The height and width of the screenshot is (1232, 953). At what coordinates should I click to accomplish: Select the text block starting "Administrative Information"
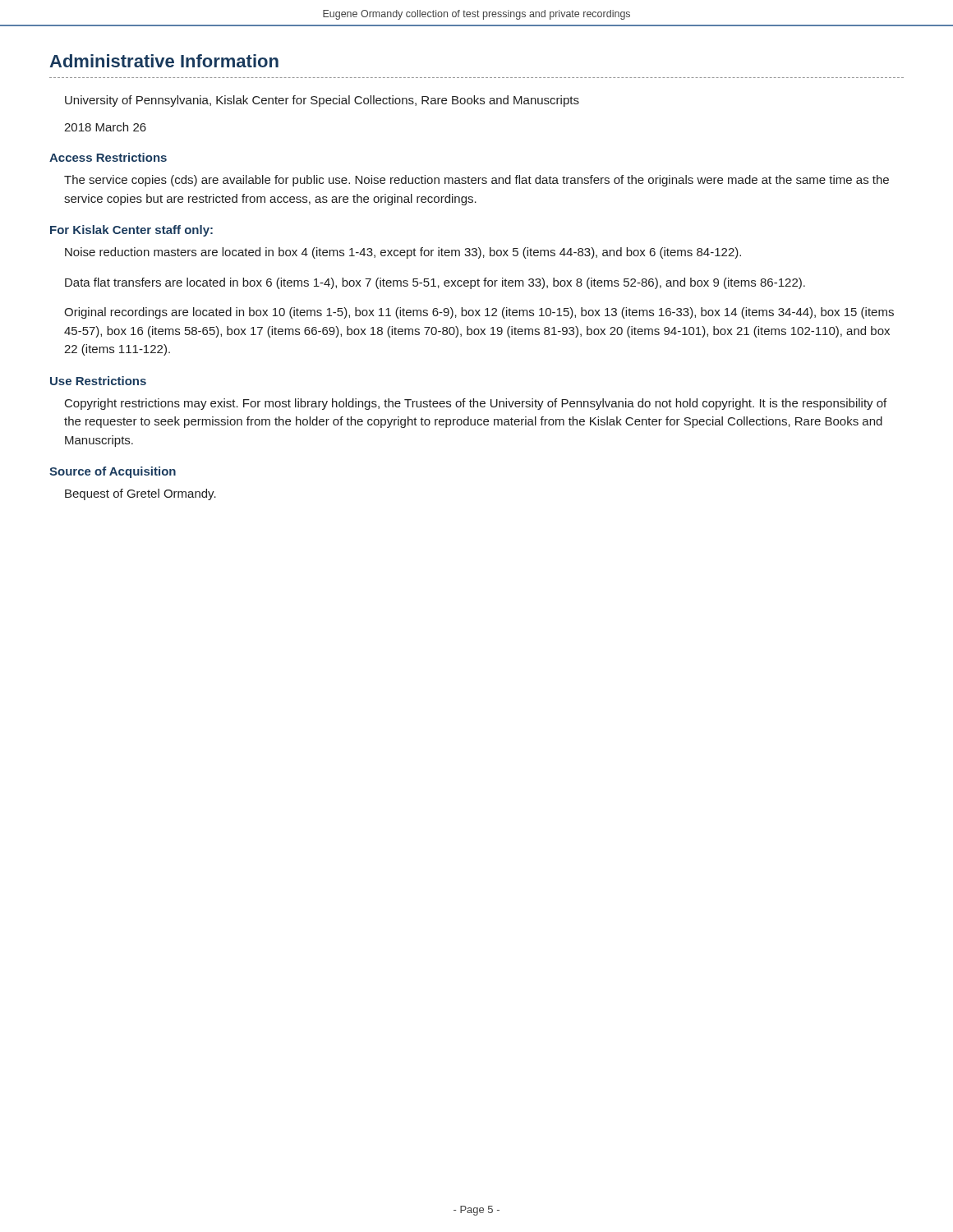(x=164, y=61)
